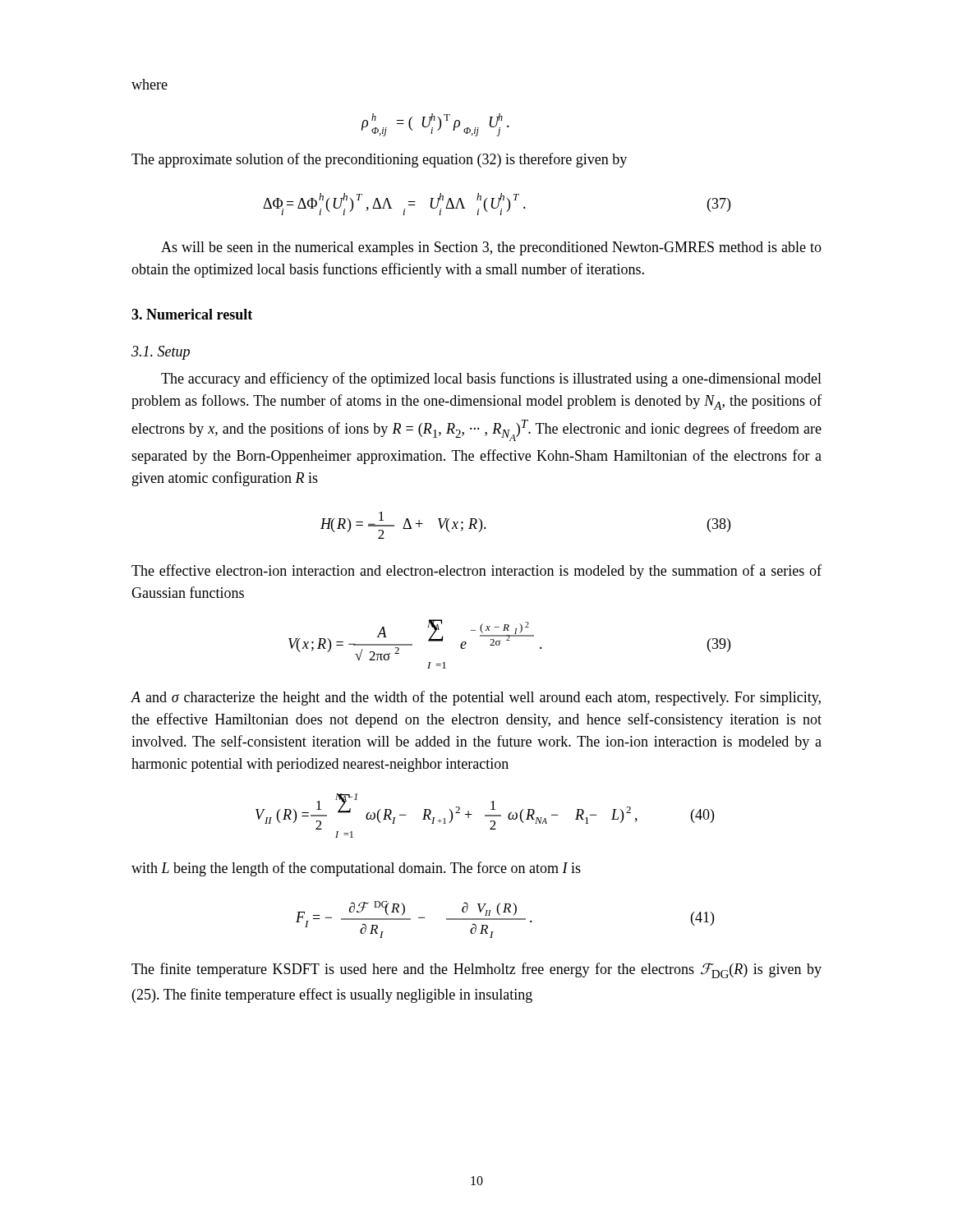Screen dimensions: 1232x953
Task: Navigate to the text starting "The effective electron-ion interaction and"
Action: 476,583
